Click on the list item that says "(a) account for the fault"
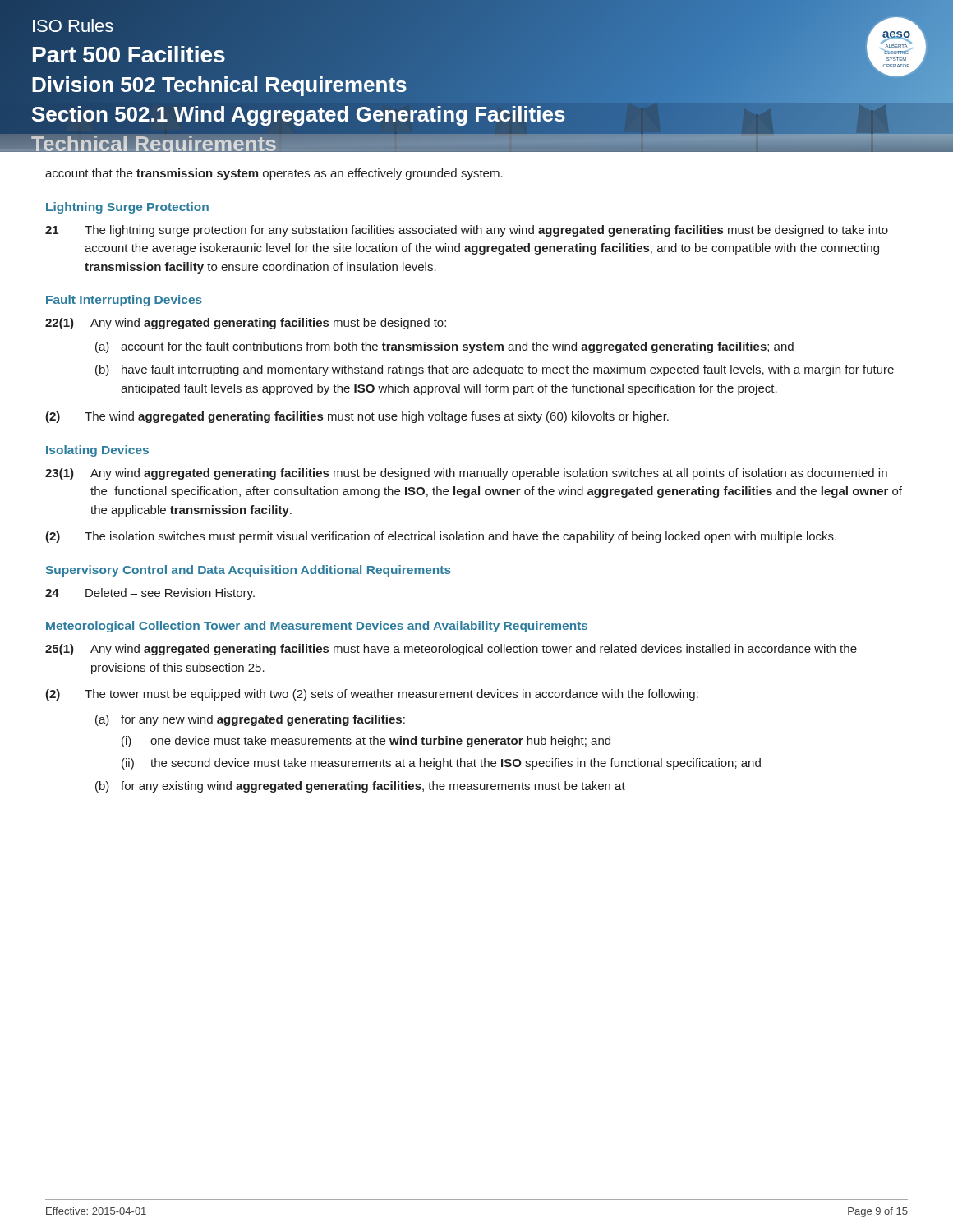 [x=501, y=346]
